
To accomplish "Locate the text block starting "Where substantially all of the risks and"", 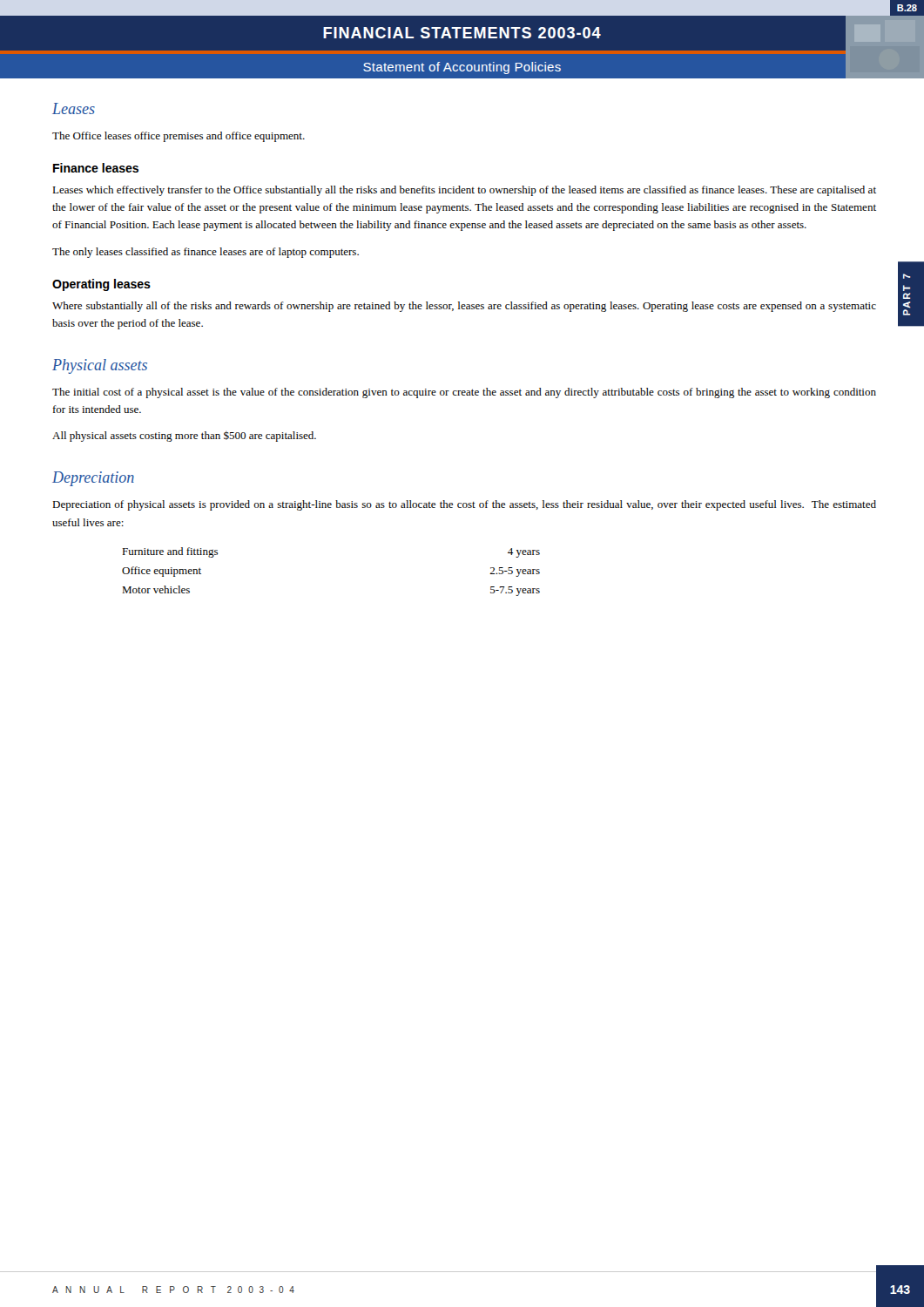I will (464, 314).
